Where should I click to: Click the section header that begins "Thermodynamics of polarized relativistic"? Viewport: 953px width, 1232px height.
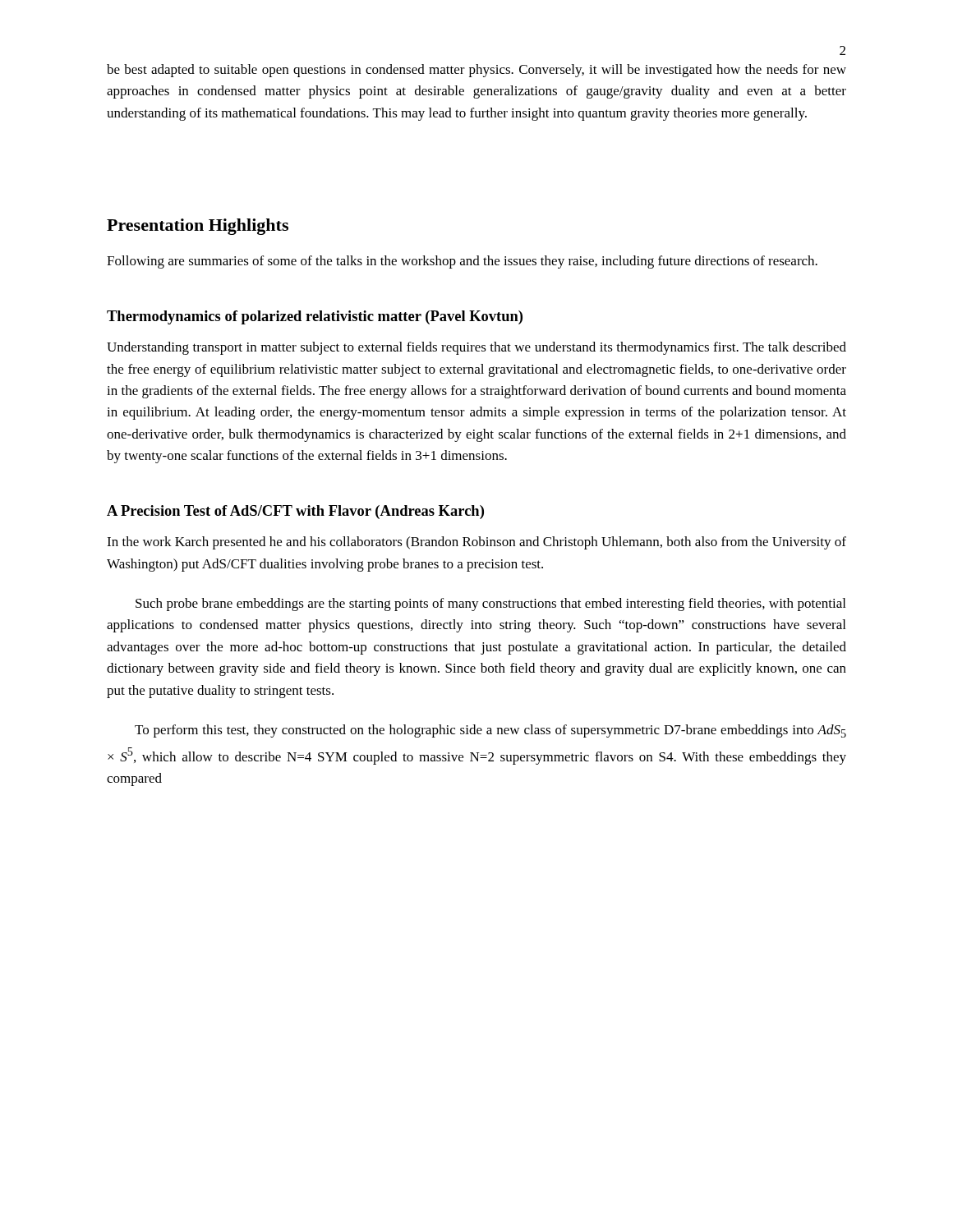click(x=315, y=317)
